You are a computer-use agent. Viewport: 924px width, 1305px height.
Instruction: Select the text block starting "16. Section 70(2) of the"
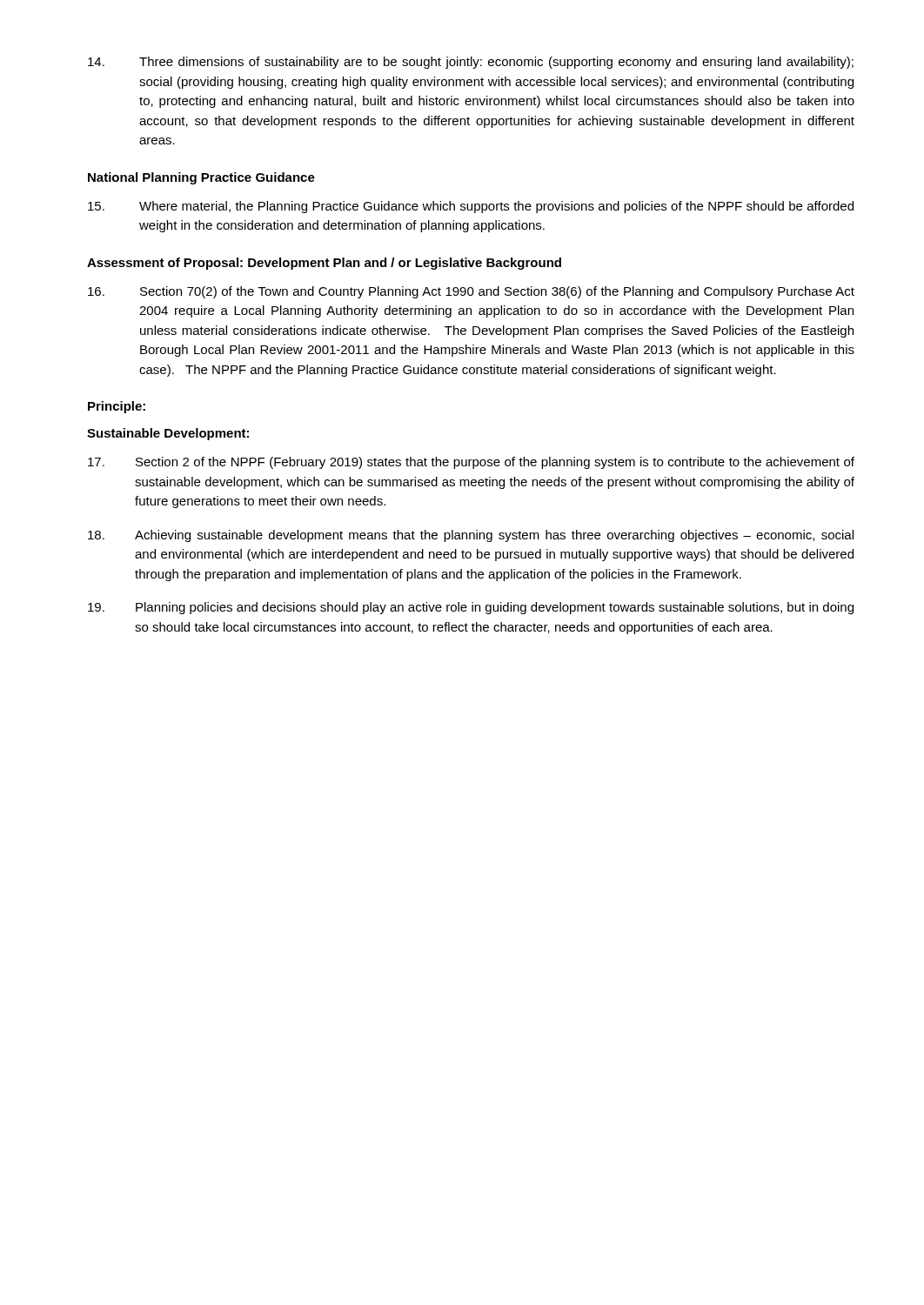471,330
